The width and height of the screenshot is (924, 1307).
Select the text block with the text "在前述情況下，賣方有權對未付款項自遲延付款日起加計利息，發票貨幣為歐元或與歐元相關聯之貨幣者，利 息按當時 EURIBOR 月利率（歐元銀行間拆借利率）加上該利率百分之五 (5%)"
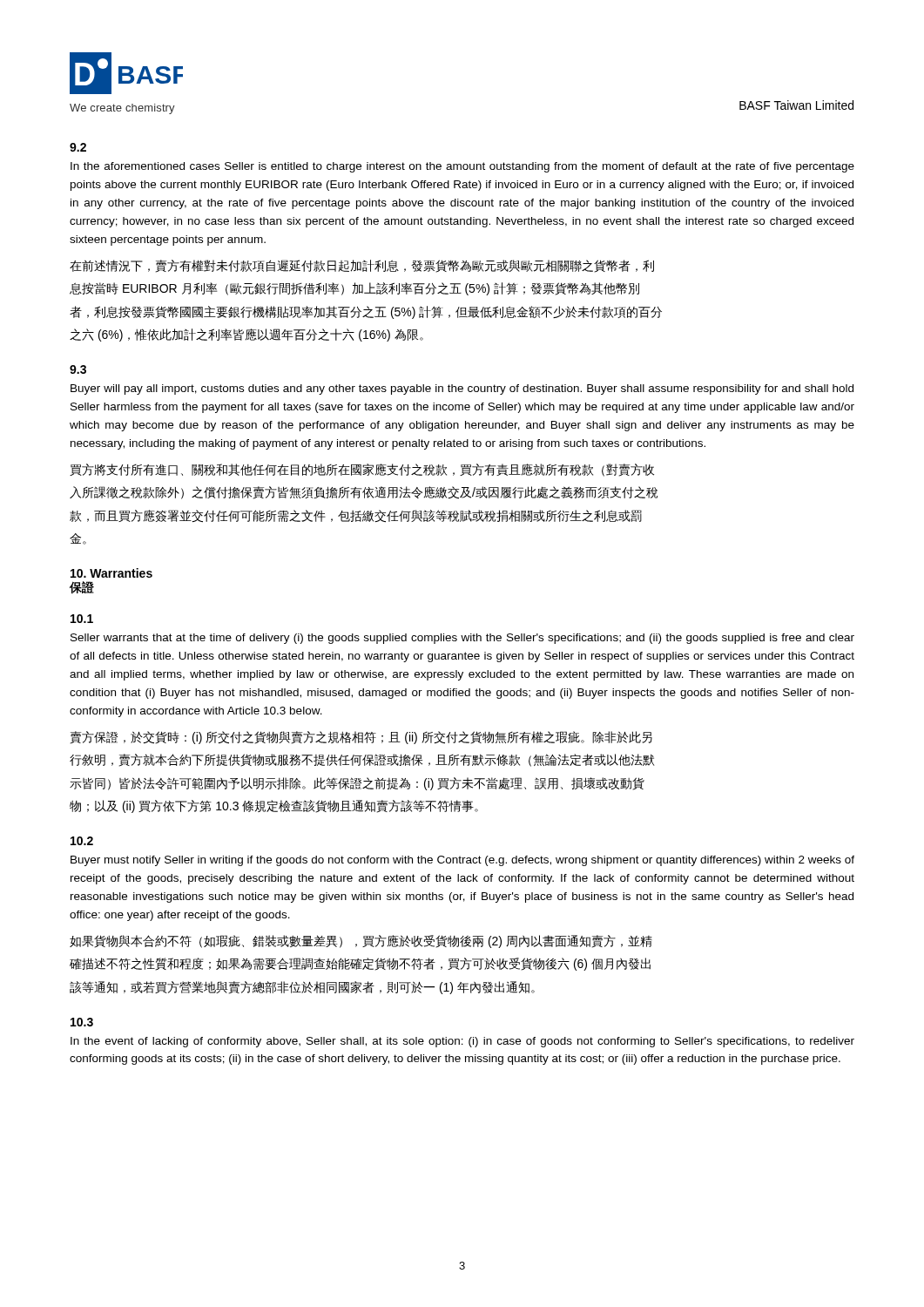click(366, 300)
